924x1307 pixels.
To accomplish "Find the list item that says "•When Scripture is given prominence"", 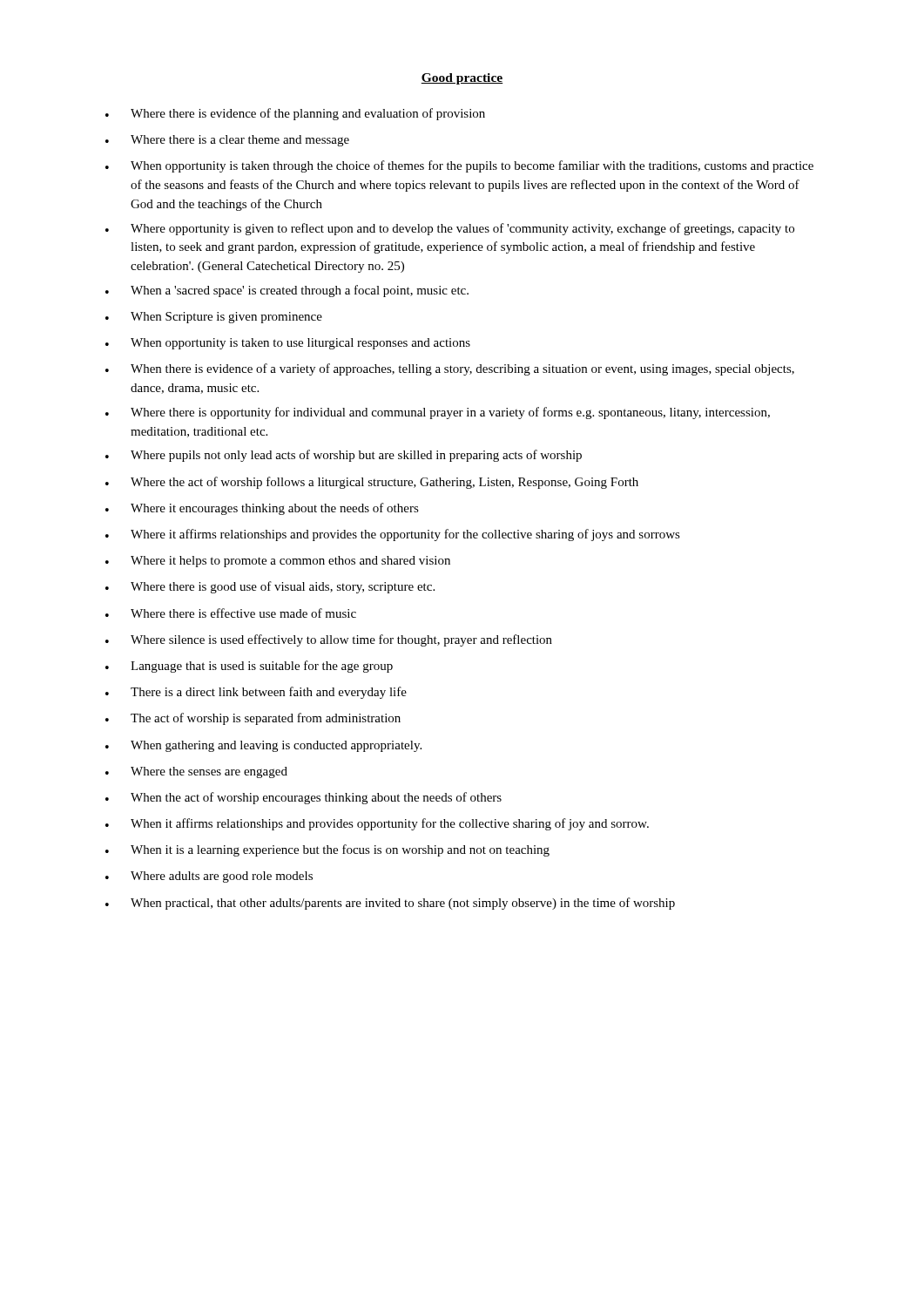I will tap(214, 318).
